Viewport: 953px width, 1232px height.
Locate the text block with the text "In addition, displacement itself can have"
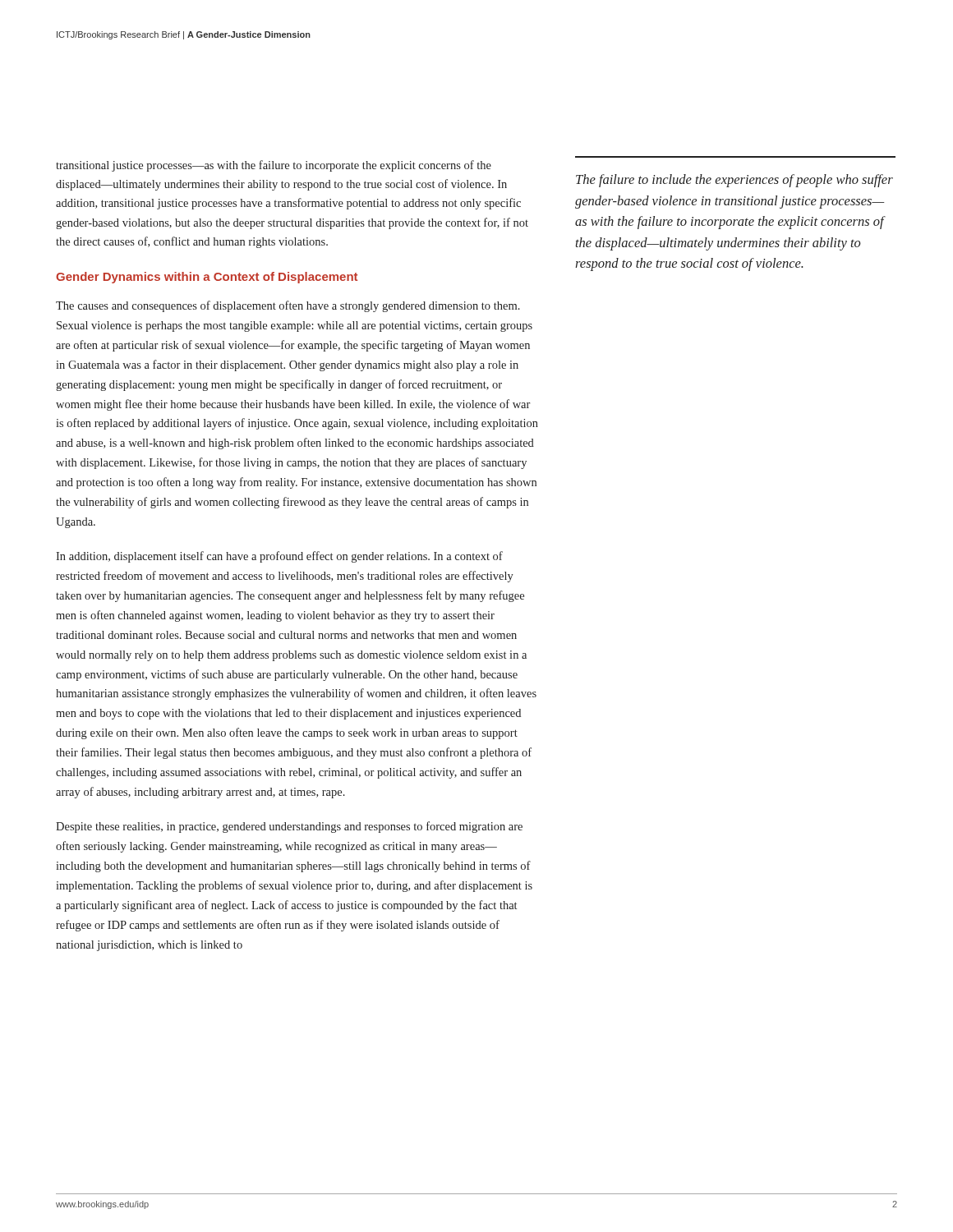[296, 674]
